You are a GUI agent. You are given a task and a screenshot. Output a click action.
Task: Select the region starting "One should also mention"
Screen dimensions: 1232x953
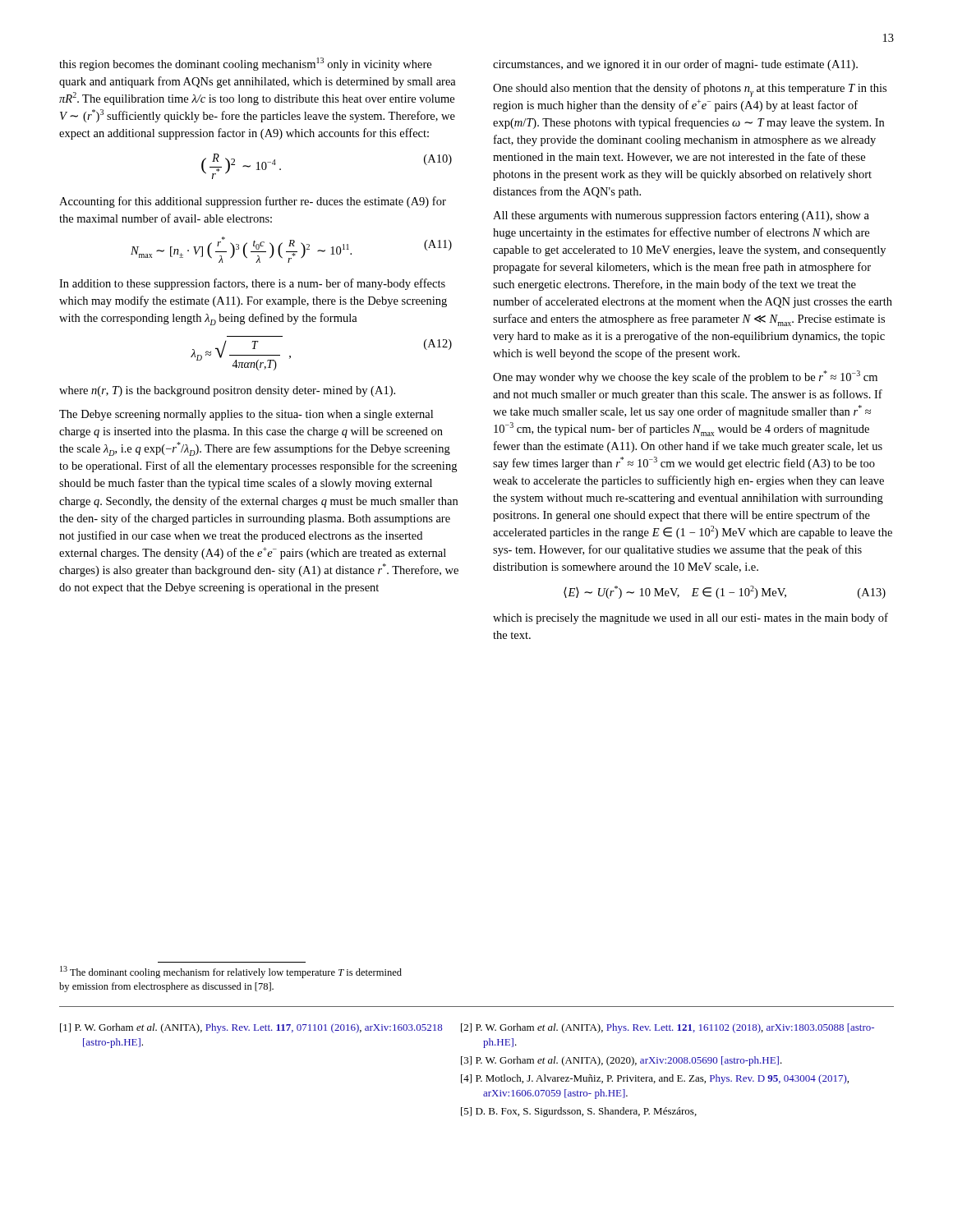[x=690, y=140]
